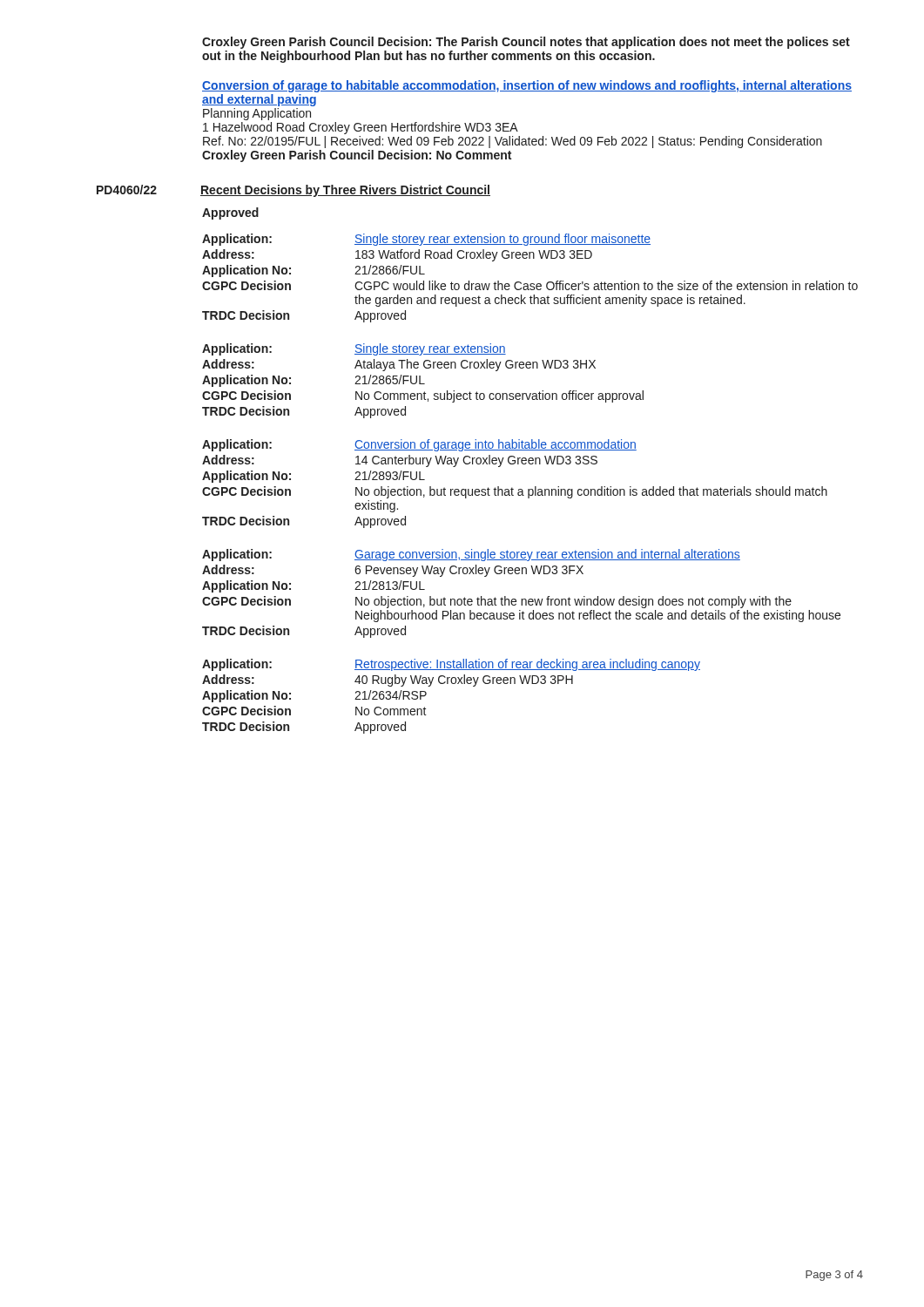Click on the text block with the text "Application: Single storey rear extension to ground"
The image size is (924, 1307).
click(x=532, y=277)
